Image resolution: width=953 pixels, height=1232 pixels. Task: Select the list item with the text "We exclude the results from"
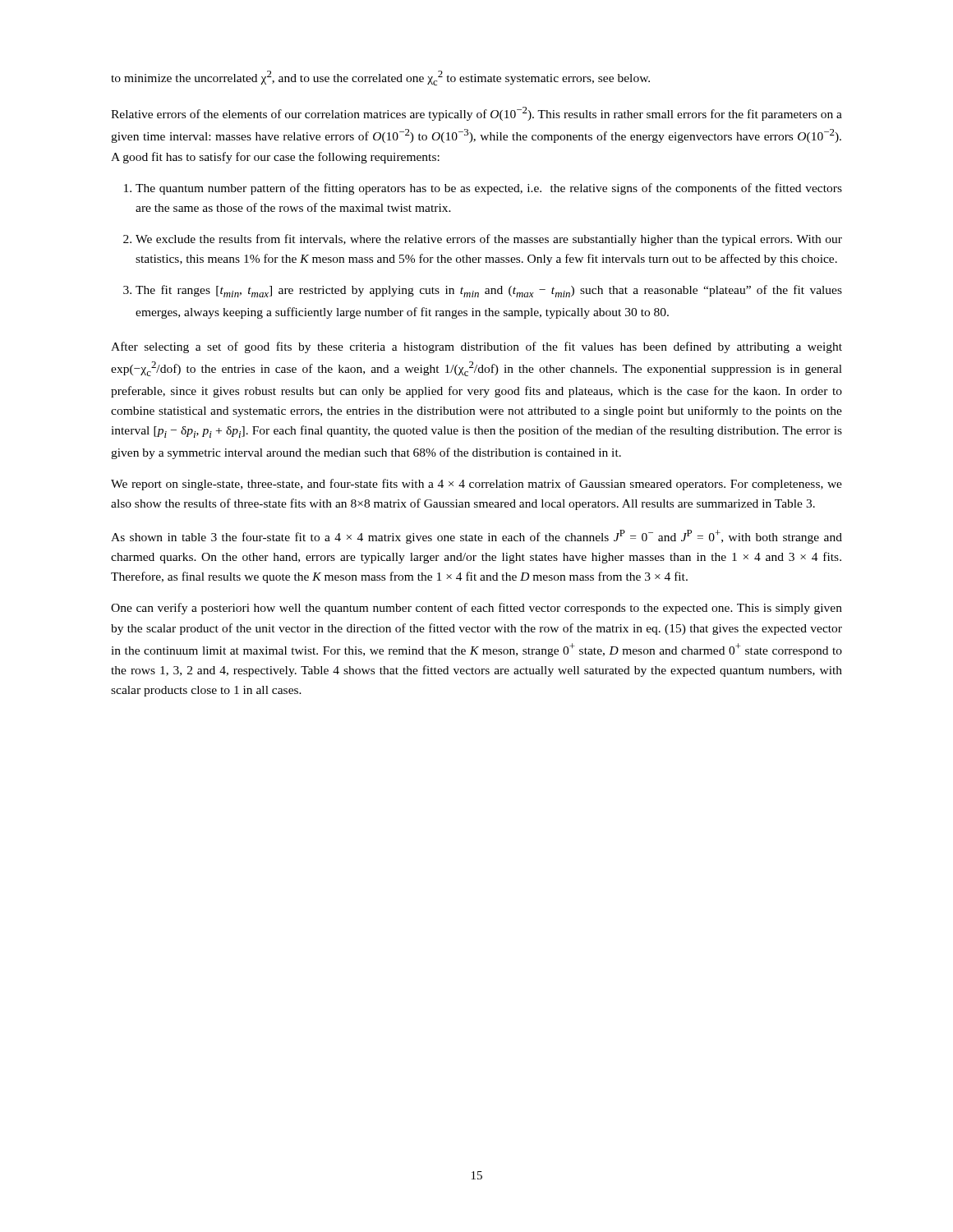click(x=489, y=249)
